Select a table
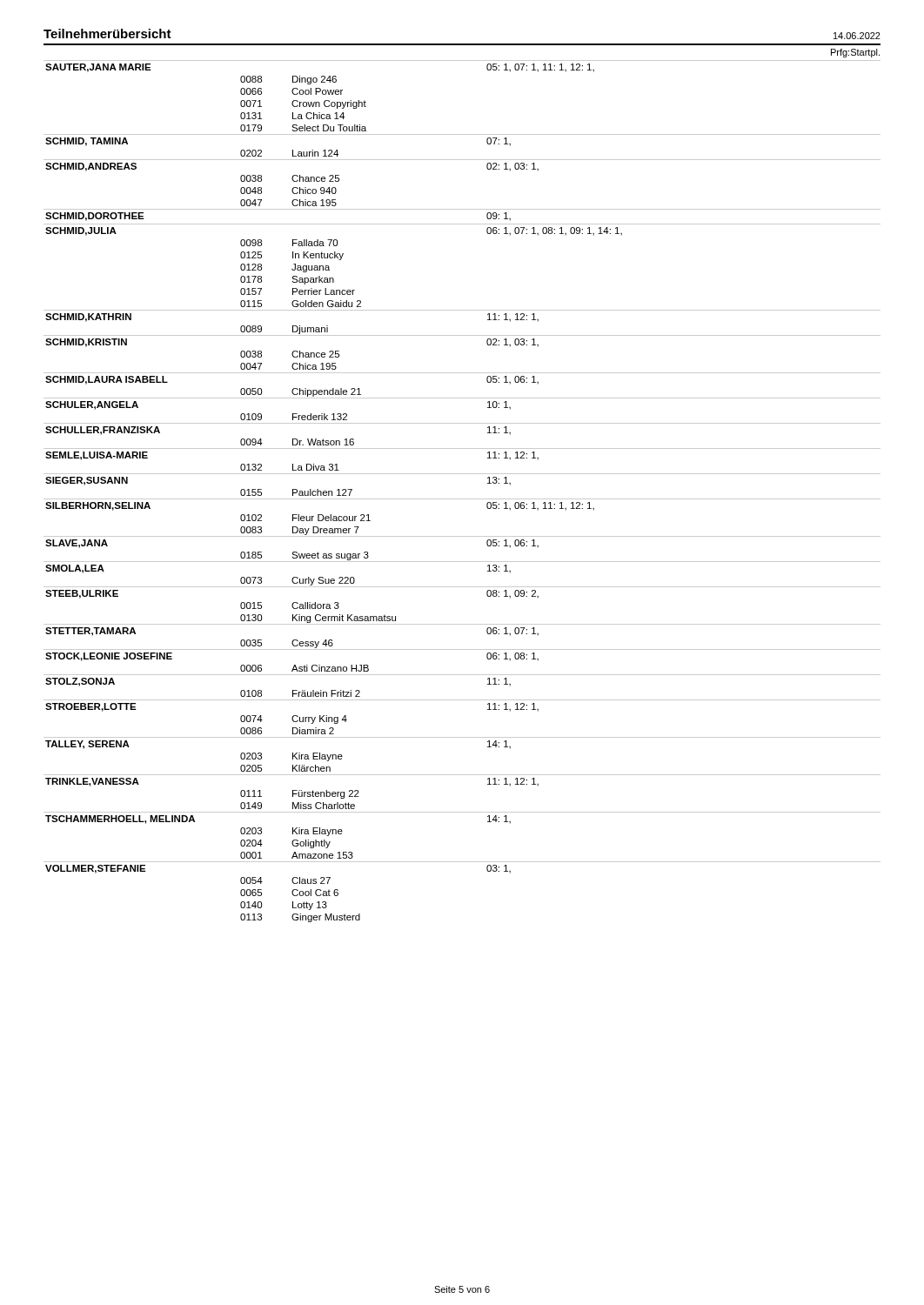This screenshot has height=1305, width=924. coord(462,492)
